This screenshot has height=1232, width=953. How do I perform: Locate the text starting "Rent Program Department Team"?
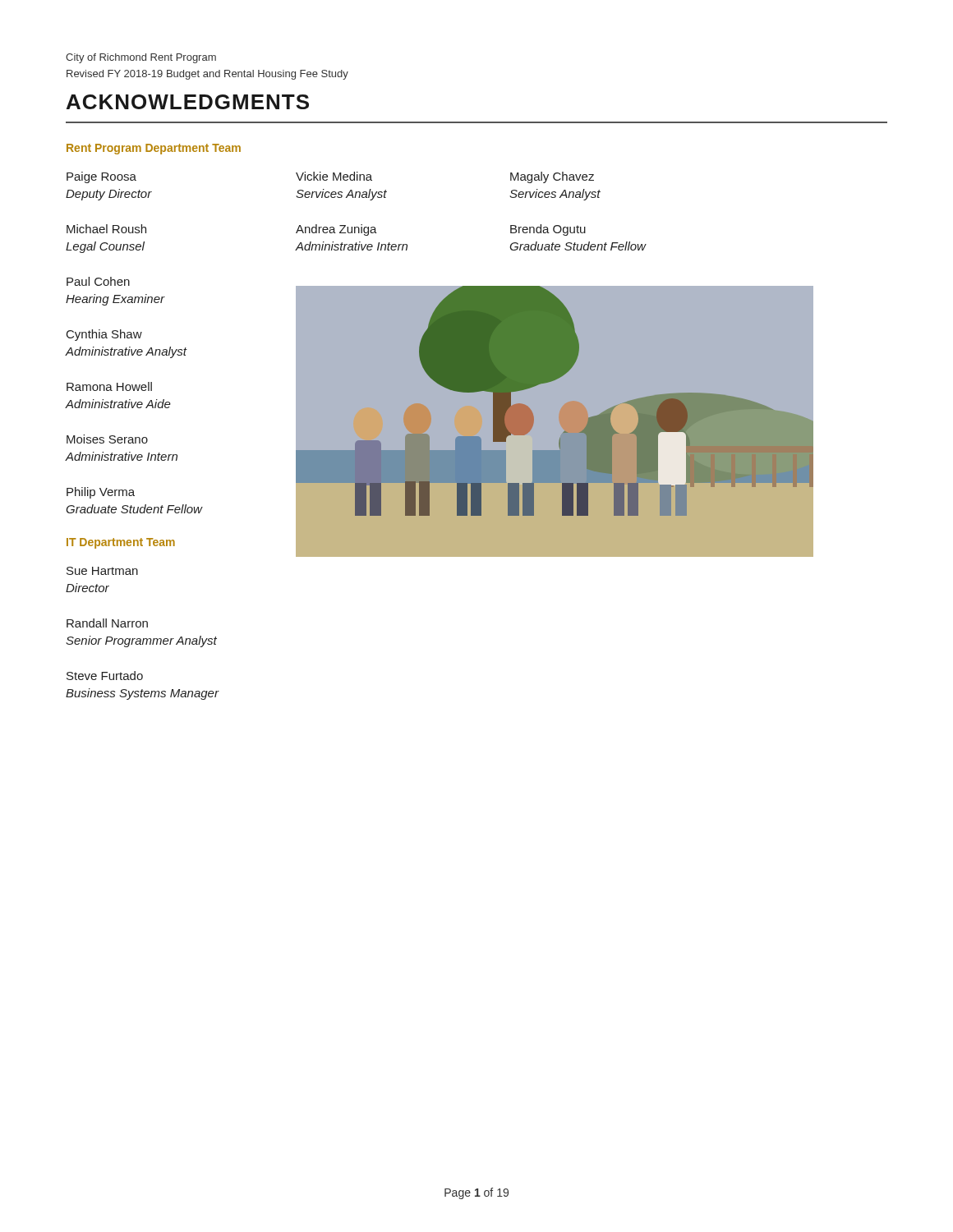click(x=154, y=148)
